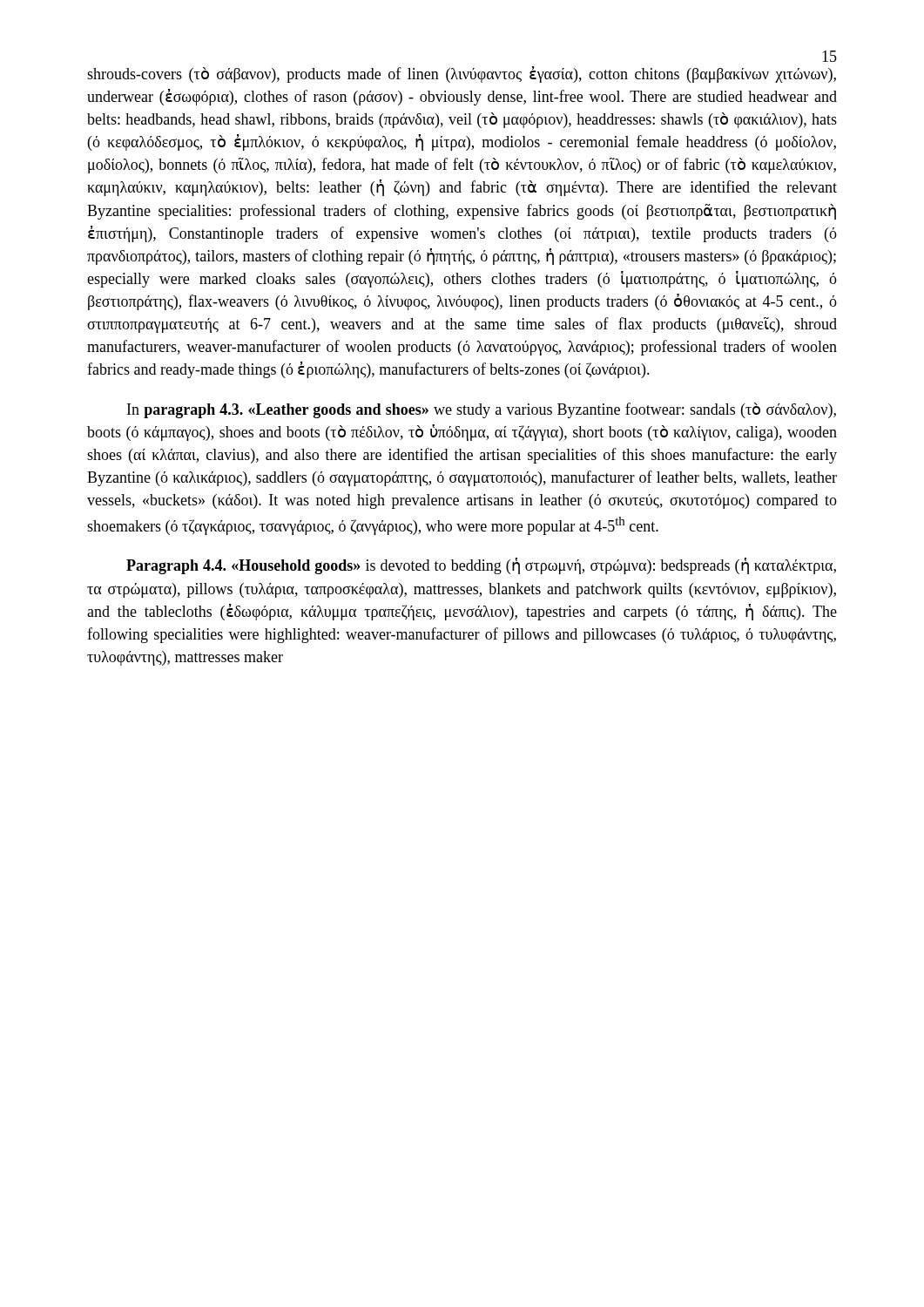Click on the text block with the text "shrouds-covers (τὸ σάβανον), products made"
The width and height of the screenshot is (924, 1307).
(x=462, y=222)
